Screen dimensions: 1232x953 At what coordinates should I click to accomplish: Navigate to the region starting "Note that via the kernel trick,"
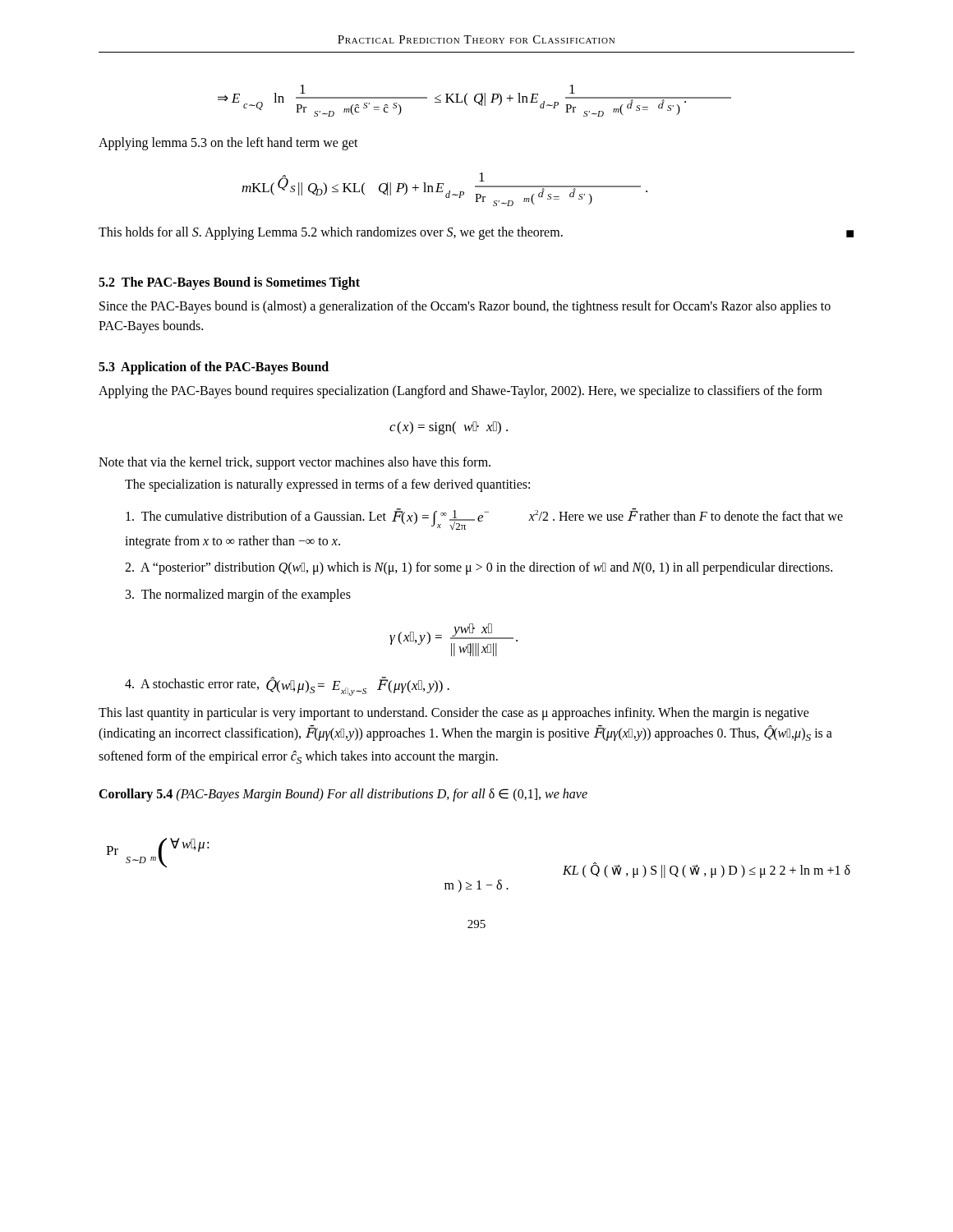click(x=295, y=462)
